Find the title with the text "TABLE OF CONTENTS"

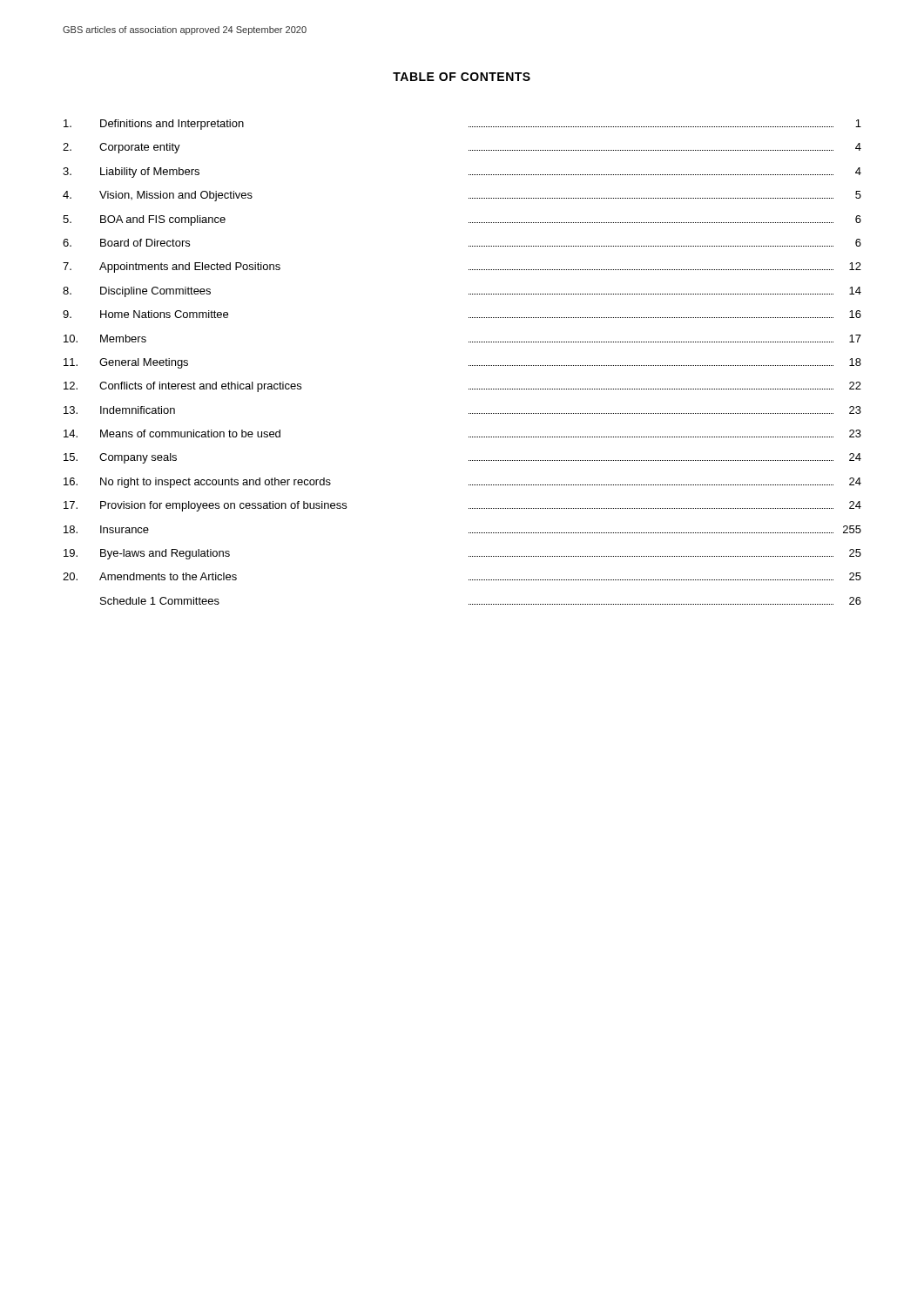point(462,77)
